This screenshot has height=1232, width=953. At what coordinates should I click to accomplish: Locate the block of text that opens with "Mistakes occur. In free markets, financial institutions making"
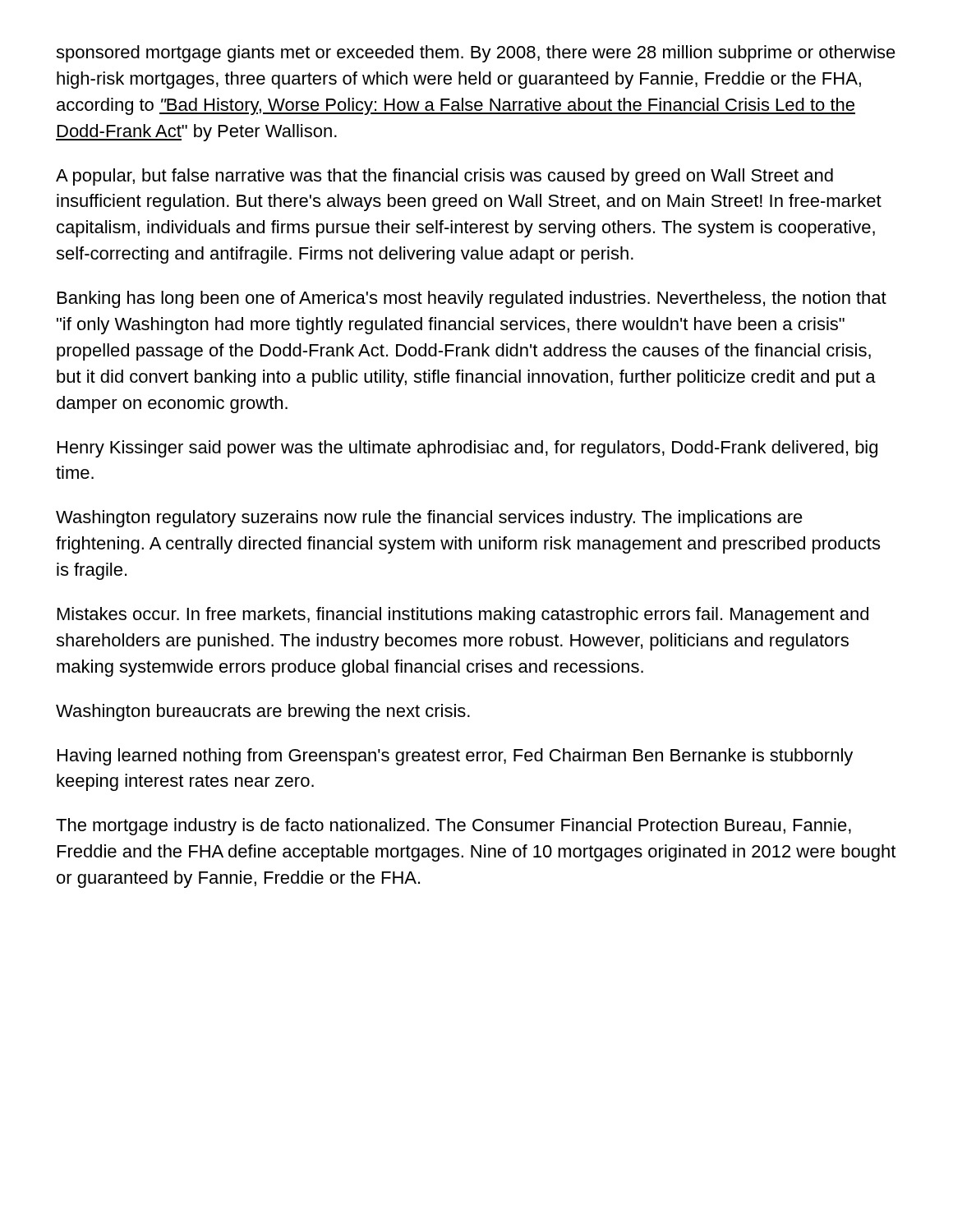point(463,640)
